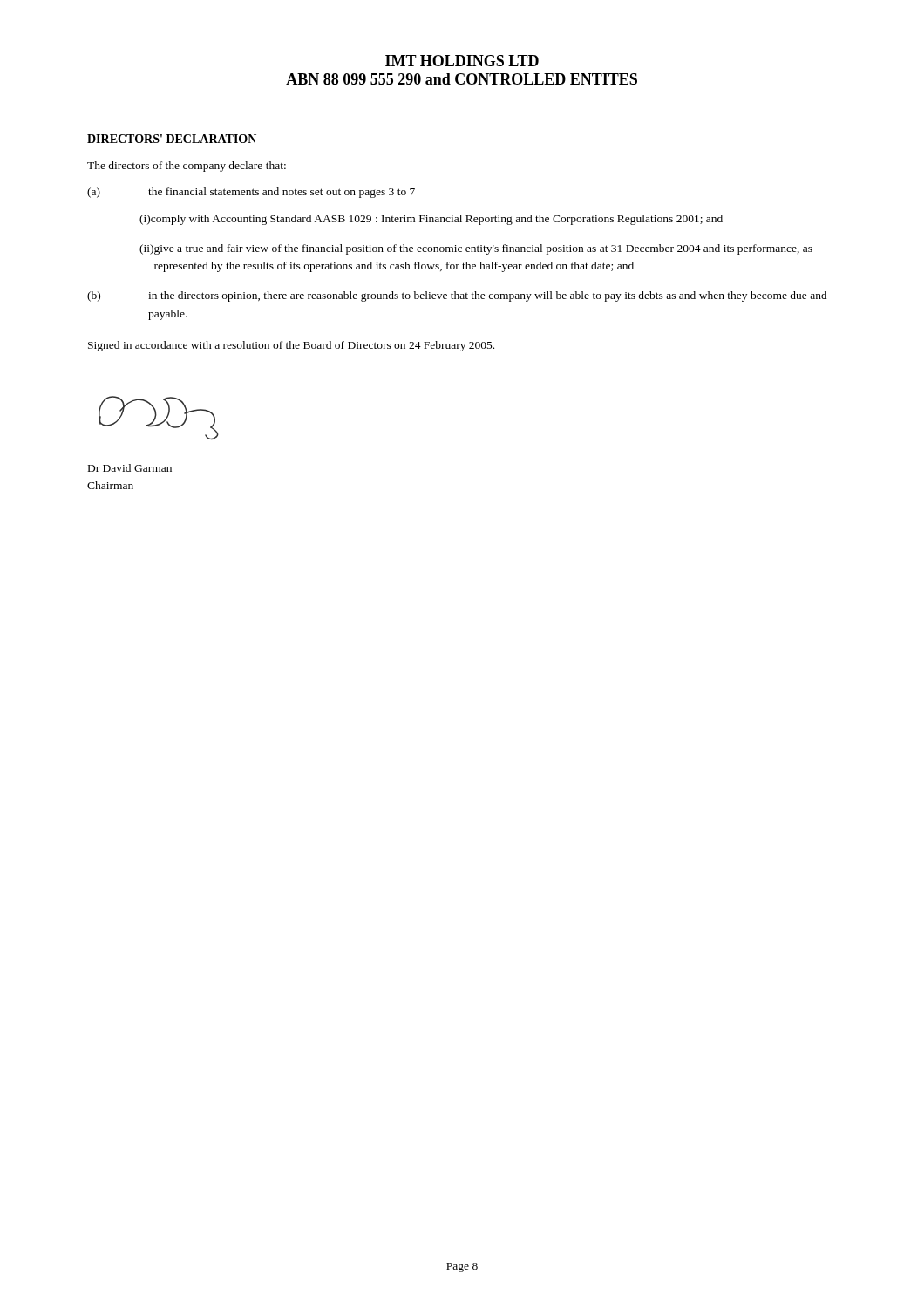This screenshot has width=924, height=1308.
Task: Click on the list item with the text "(ii) give a true and fair view of"
Action: [x=488, y=257]
